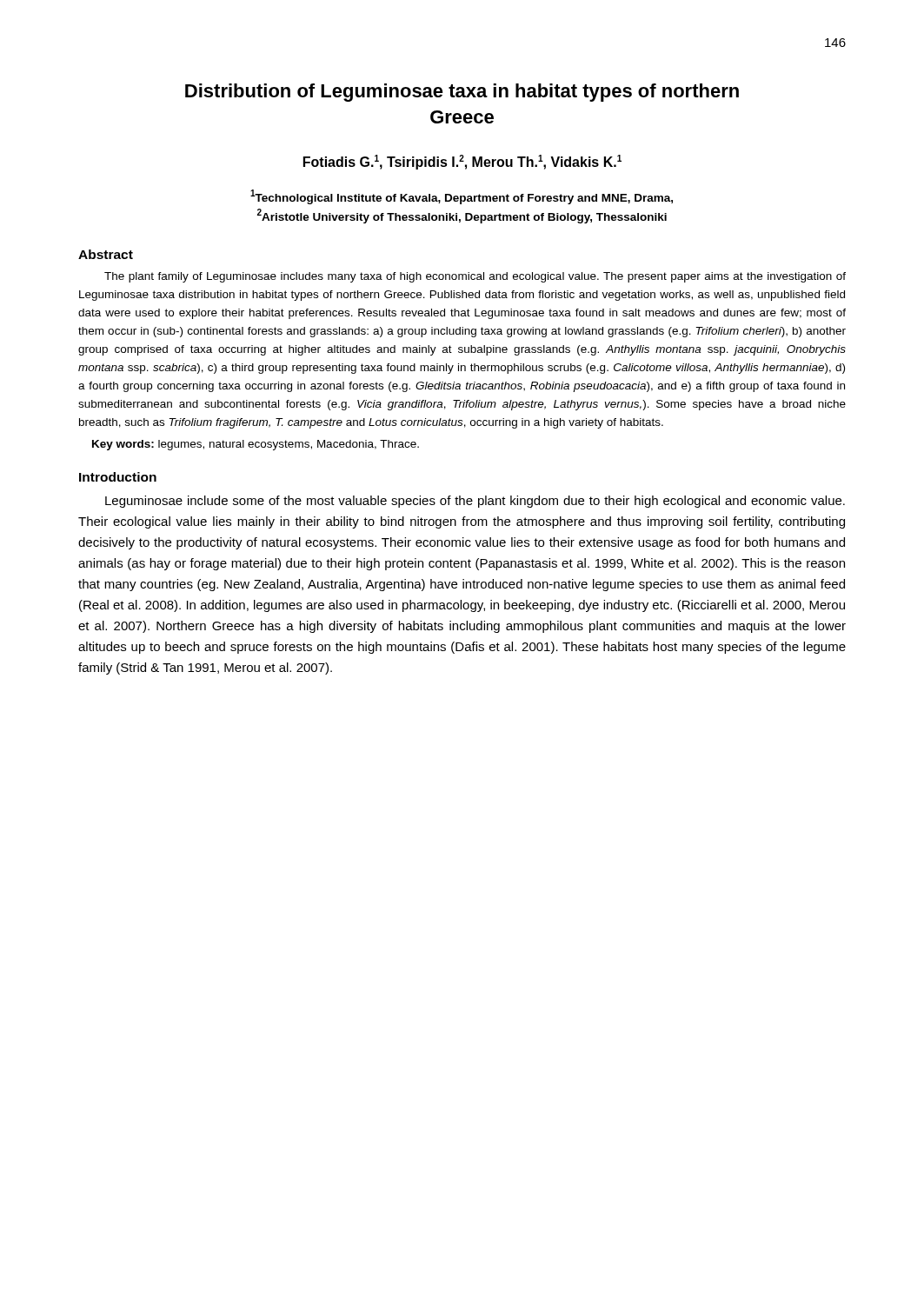The width and height of the screenshot is (924, 1304).
Task: Navigate to the element starting "The plant family of Leguminosae includes many"
Action: point(462,350)
